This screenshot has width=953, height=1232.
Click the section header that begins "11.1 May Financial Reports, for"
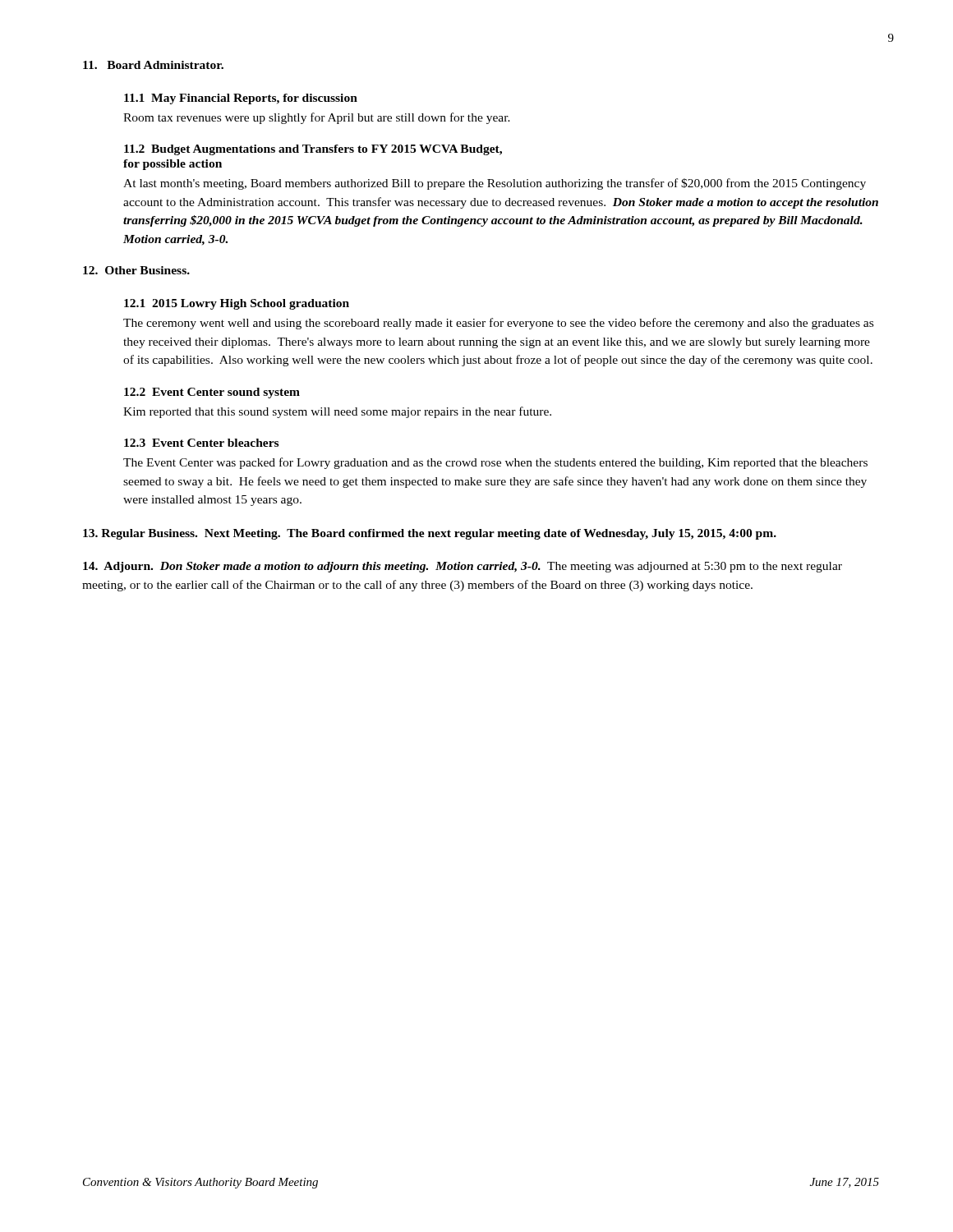240,97
